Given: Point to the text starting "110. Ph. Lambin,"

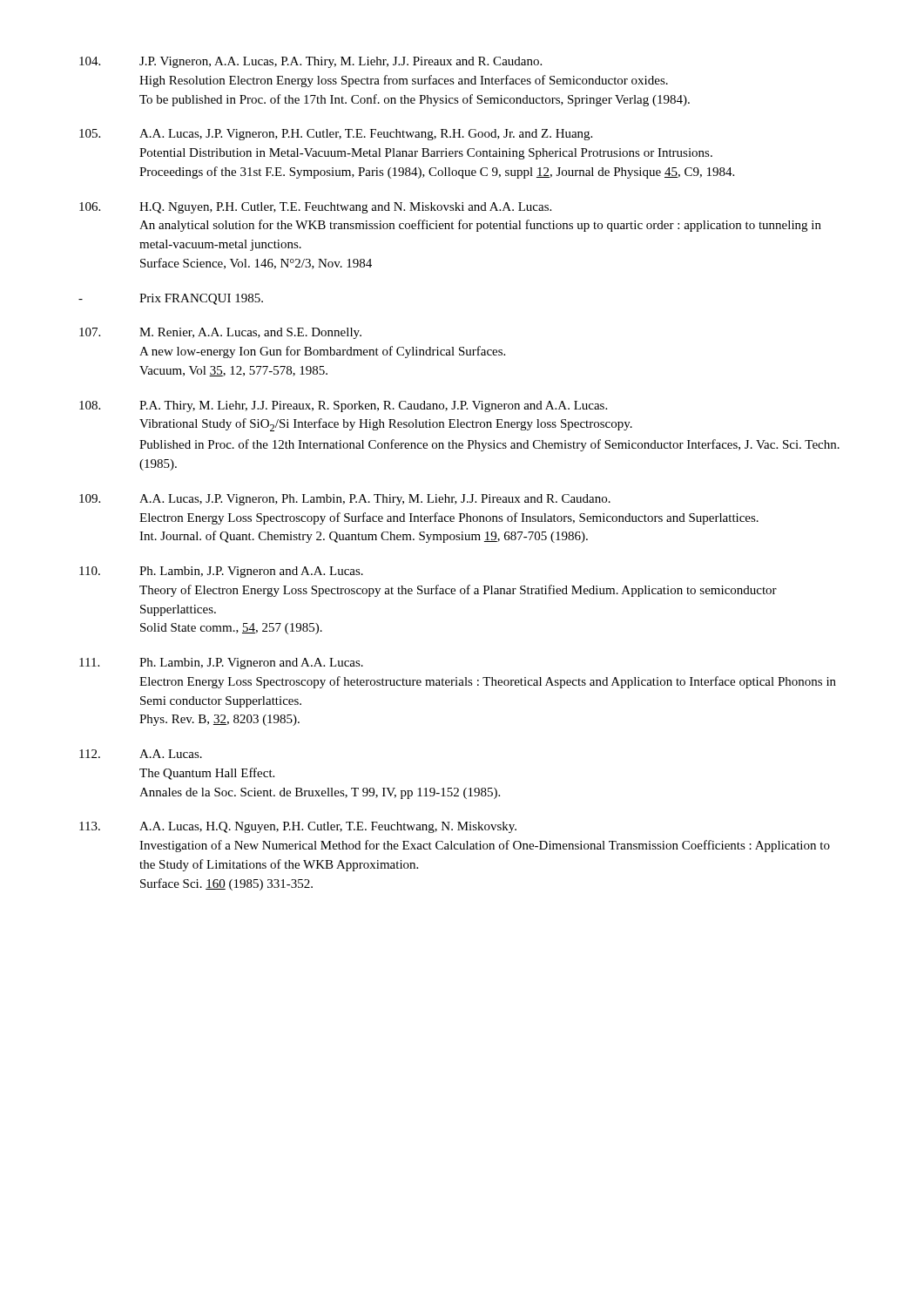Looking at the screenshot, I should [462, 600].
